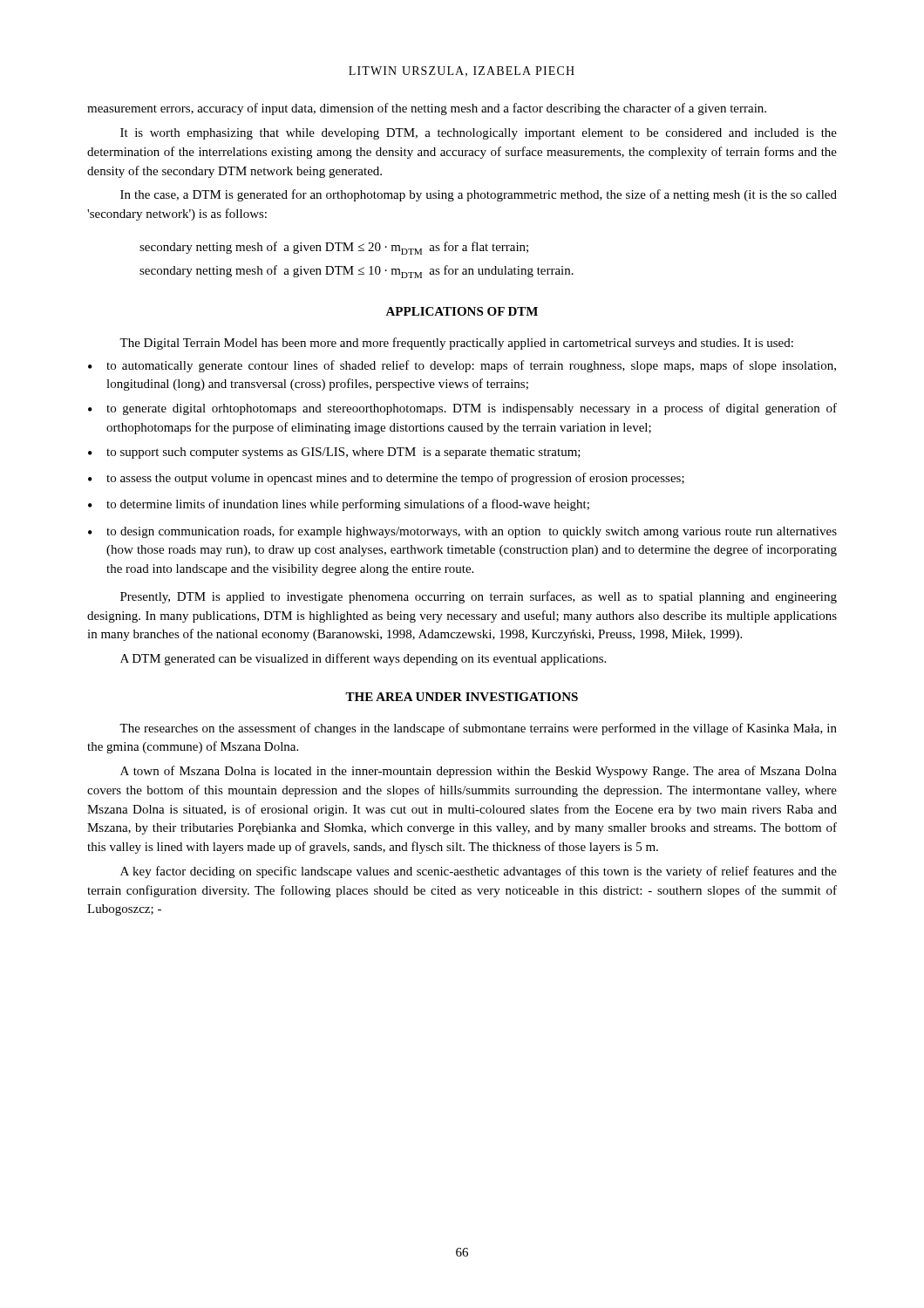The height and width of the screenshot is (1308, 924).
Task: Locate the text block that says "measurement errors, accuracy of input"
Action: tap(427, 108)
